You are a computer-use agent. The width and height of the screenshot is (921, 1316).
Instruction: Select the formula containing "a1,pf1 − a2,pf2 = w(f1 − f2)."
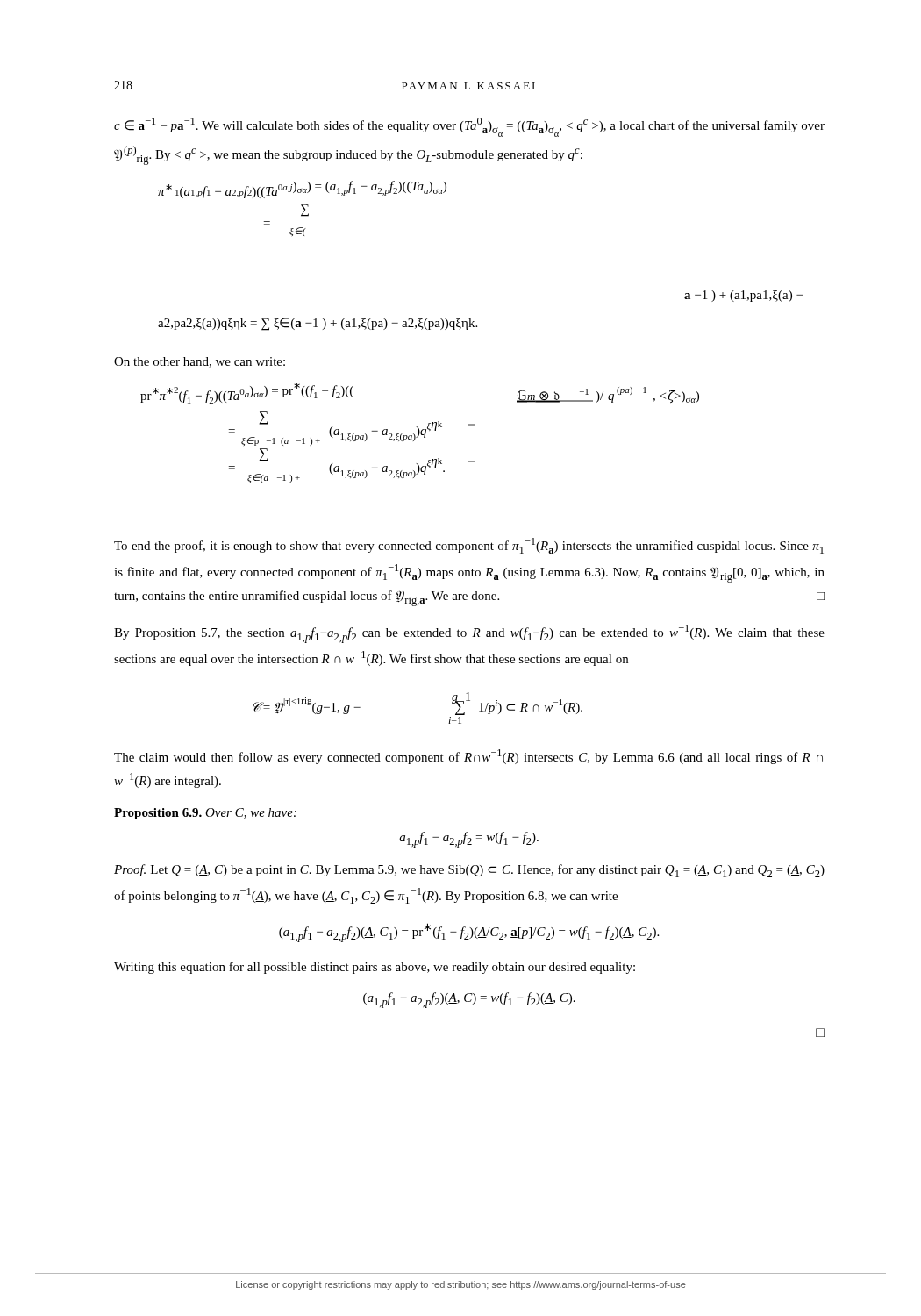point(469,838)
